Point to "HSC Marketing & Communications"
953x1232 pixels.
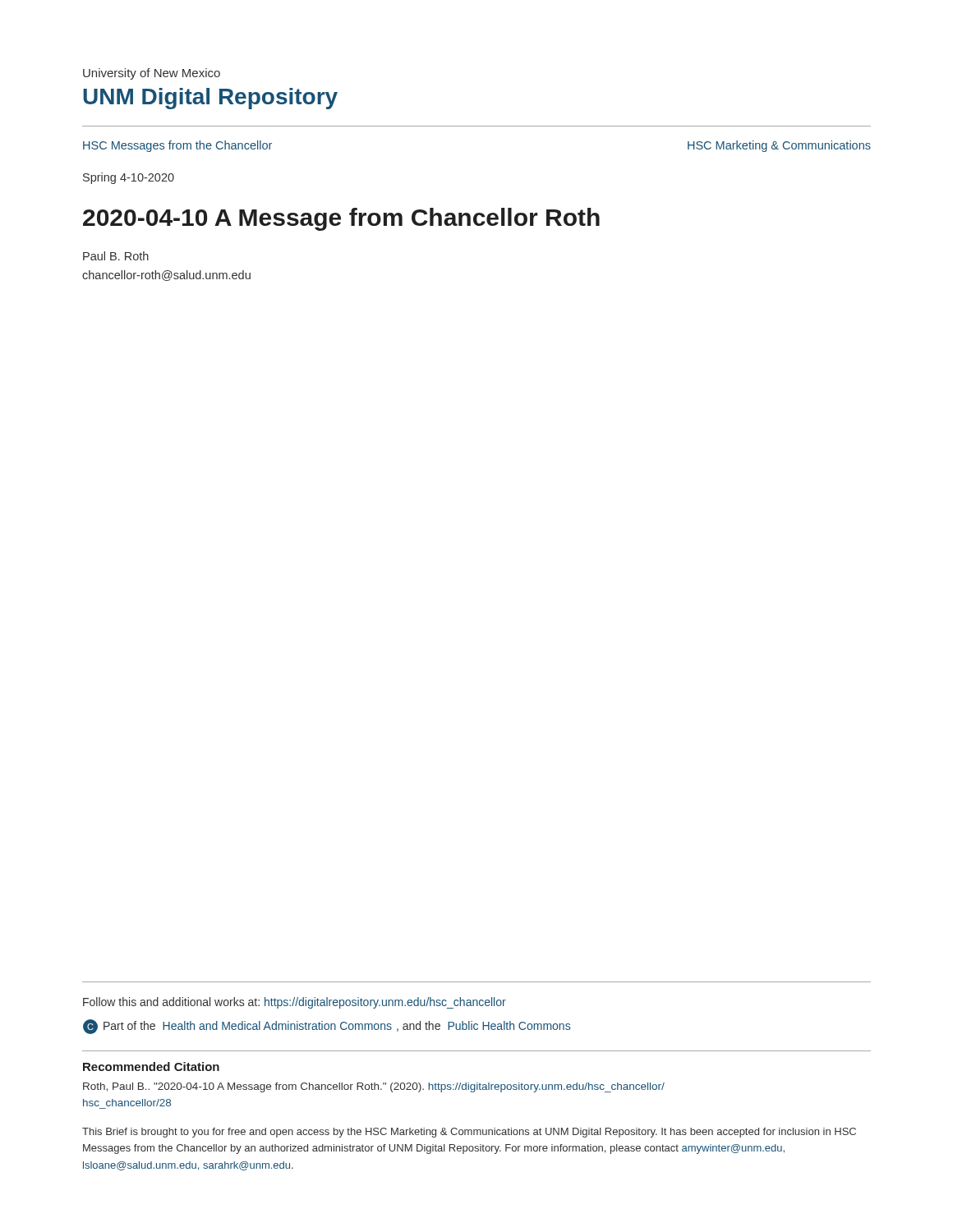coord(779,145)
